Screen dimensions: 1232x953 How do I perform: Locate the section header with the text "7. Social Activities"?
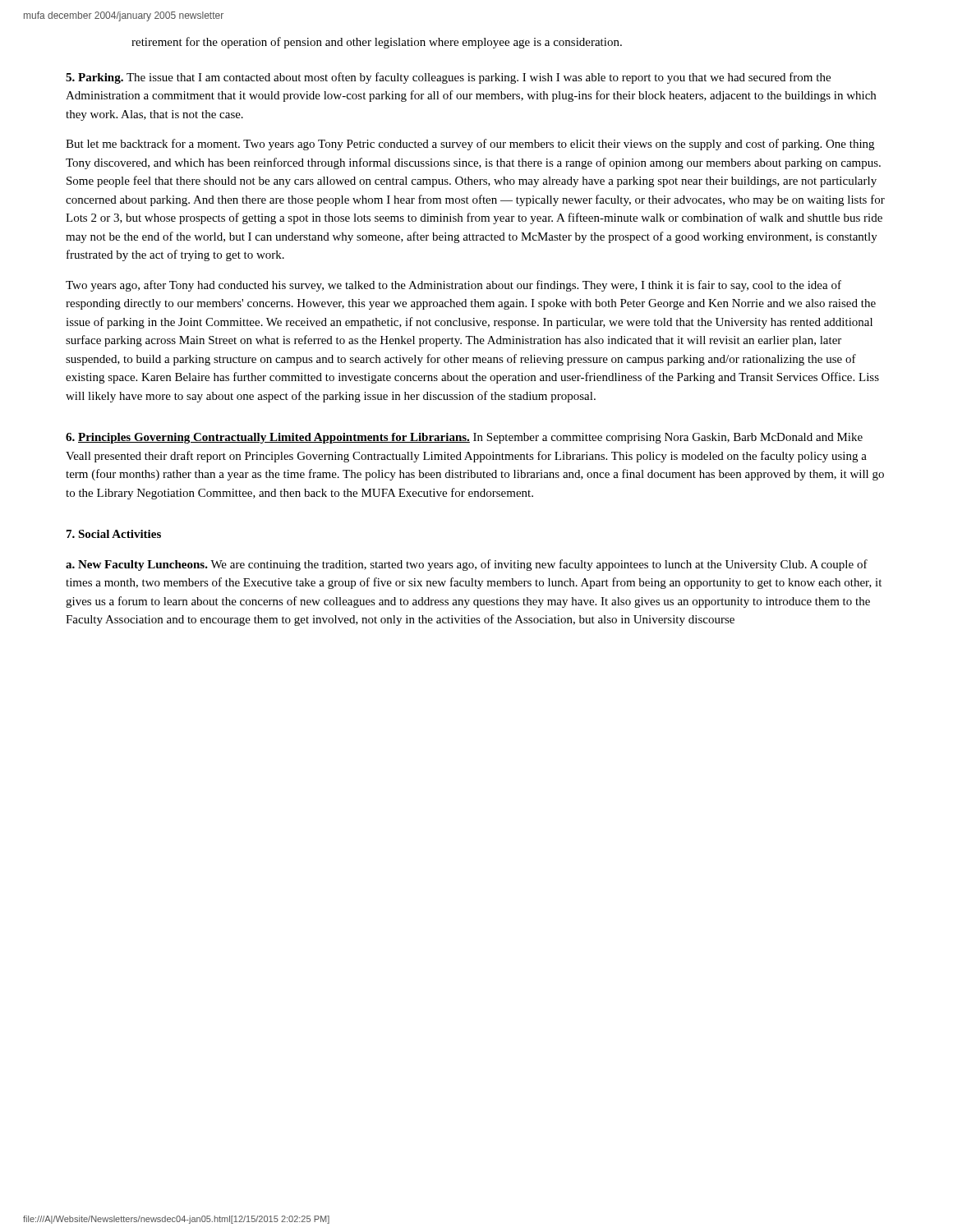(114, 534)
